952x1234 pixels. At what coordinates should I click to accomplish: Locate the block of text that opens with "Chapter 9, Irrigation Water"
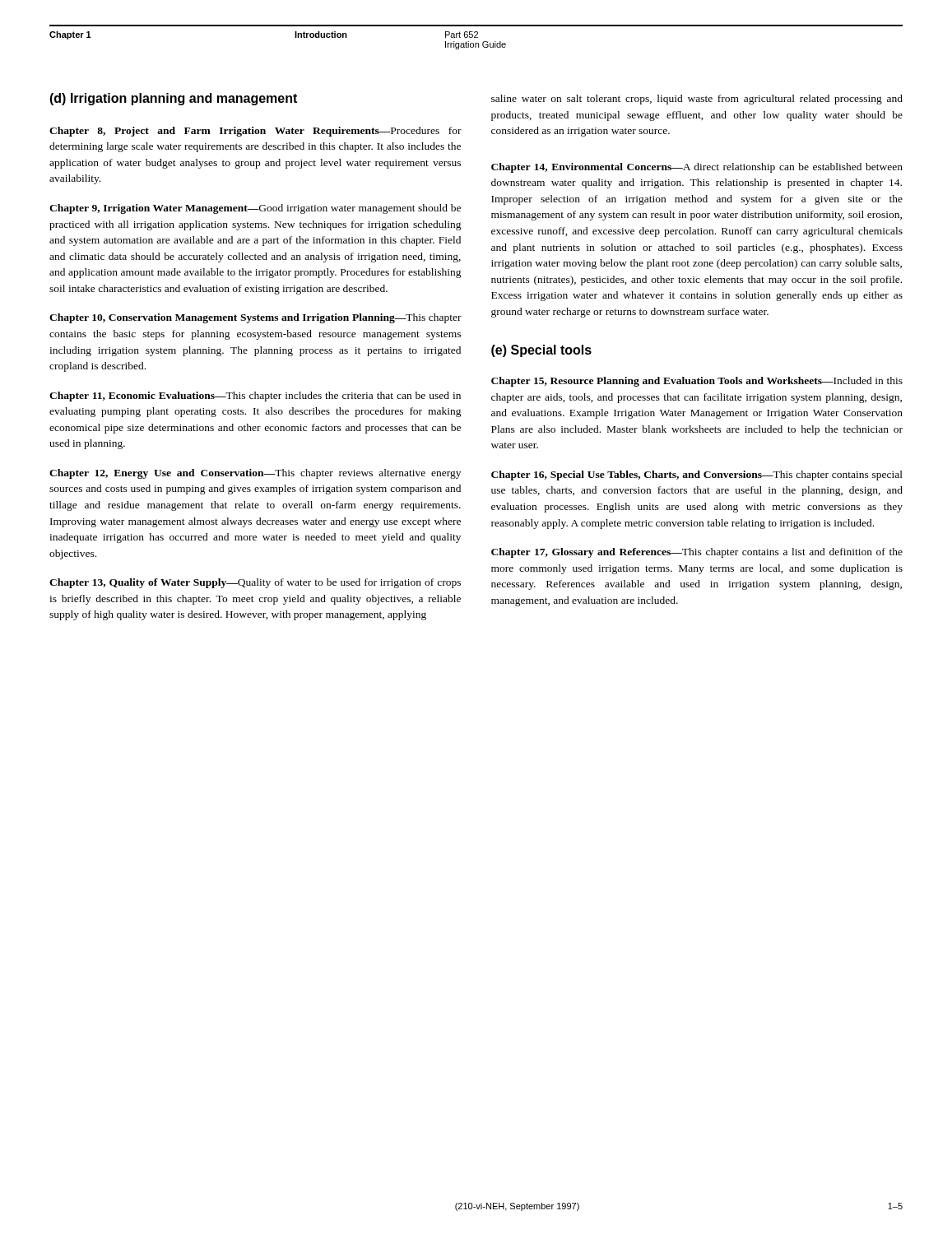[255, 248]
